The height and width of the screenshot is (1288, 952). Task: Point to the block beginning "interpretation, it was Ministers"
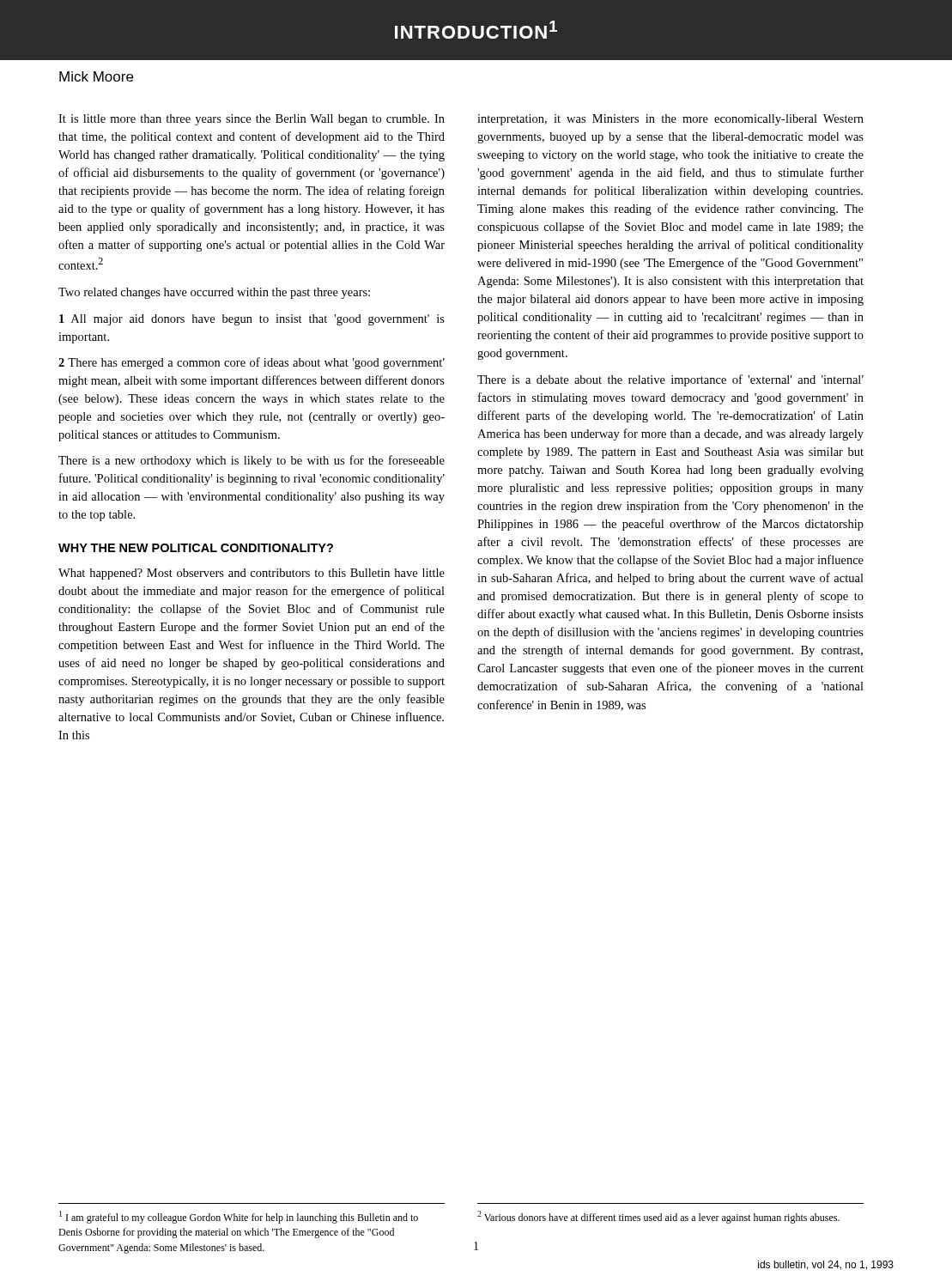pos(670,236)
